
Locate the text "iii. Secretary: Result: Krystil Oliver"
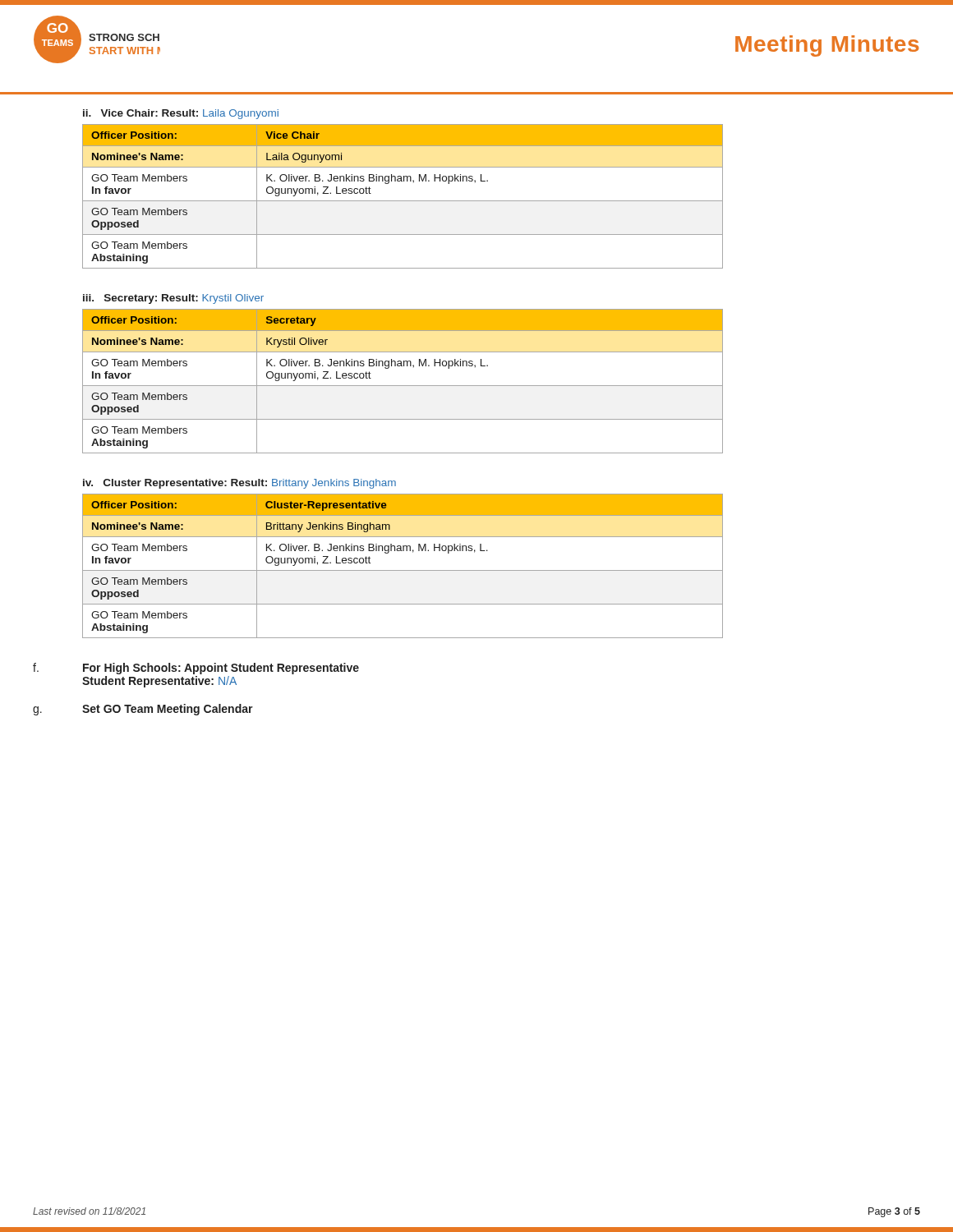173,298
